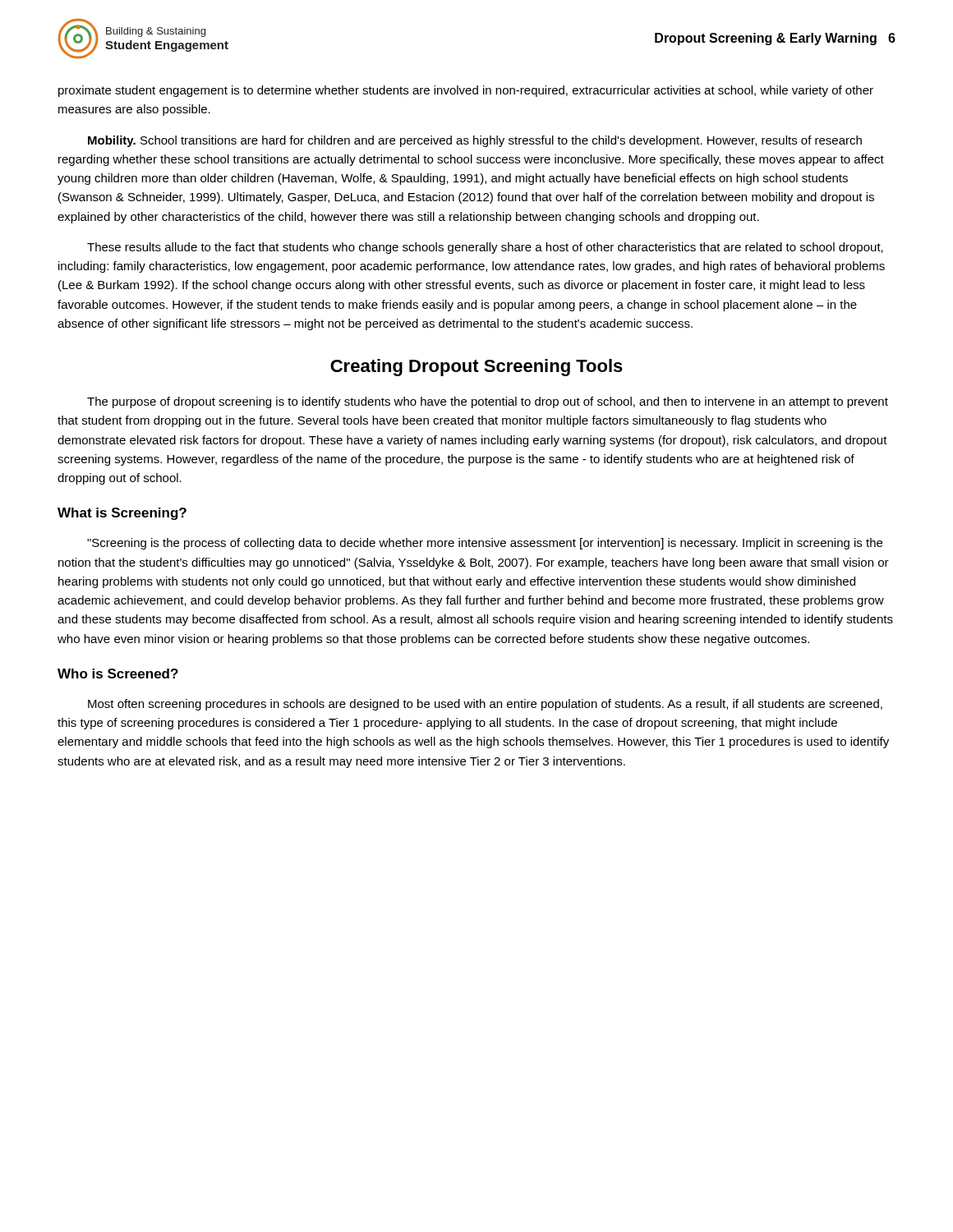Click on the text block that reads "These results allude to"
The image size is (953, 1232).
tap(471, 285)
